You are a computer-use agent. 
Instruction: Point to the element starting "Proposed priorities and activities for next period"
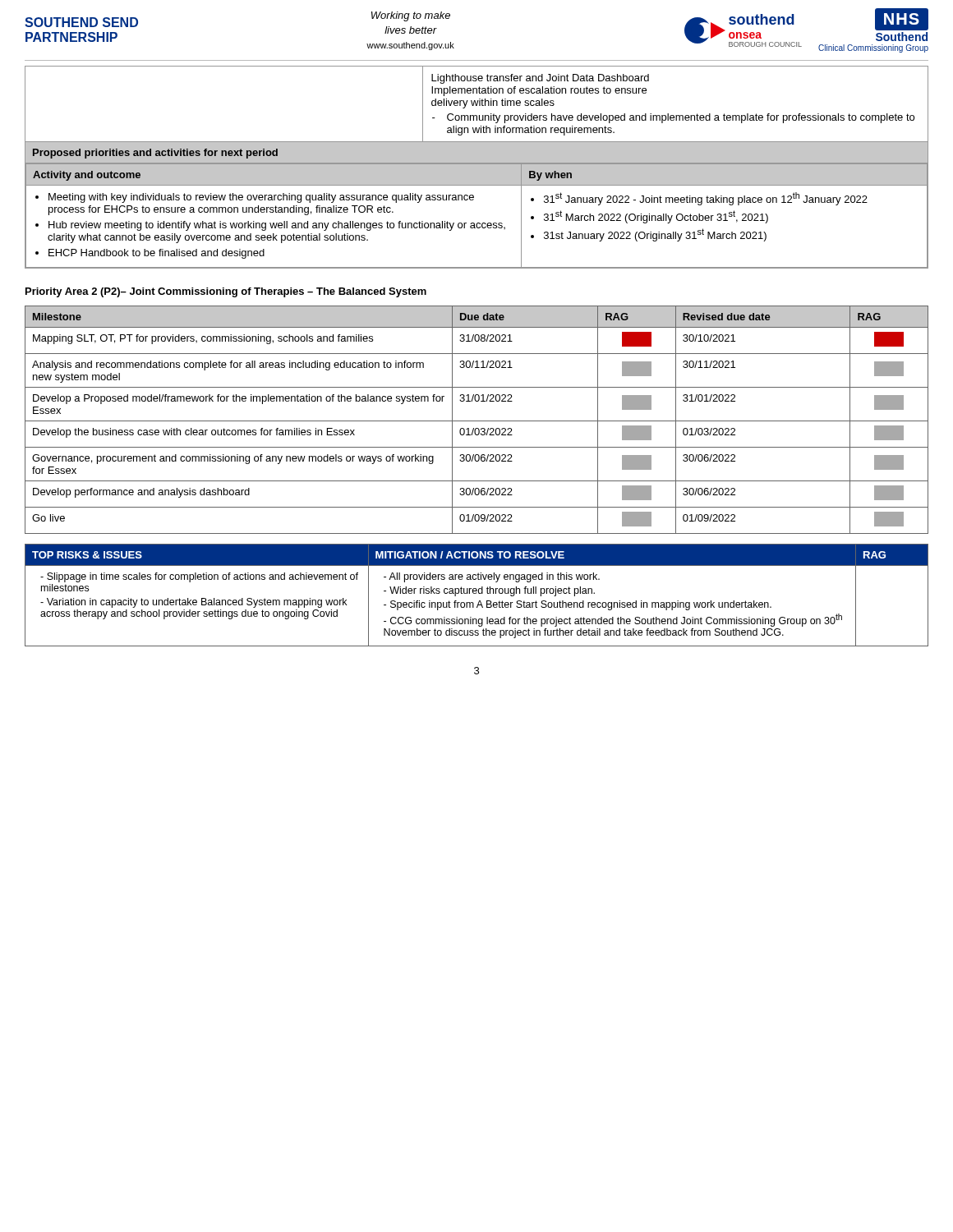pos(155,152)
